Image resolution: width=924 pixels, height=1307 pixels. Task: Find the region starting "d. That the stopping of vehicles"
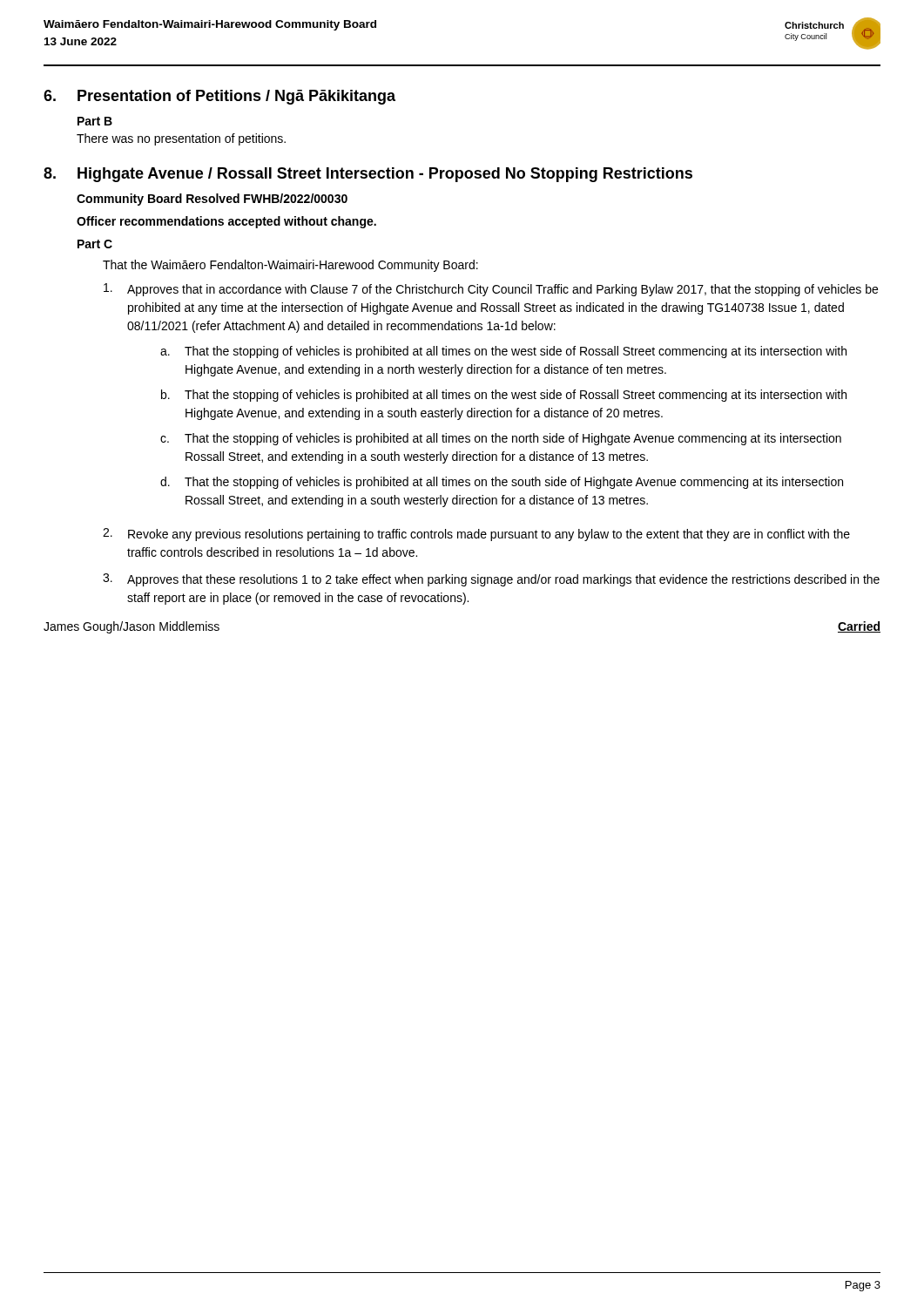coord(520,491)
